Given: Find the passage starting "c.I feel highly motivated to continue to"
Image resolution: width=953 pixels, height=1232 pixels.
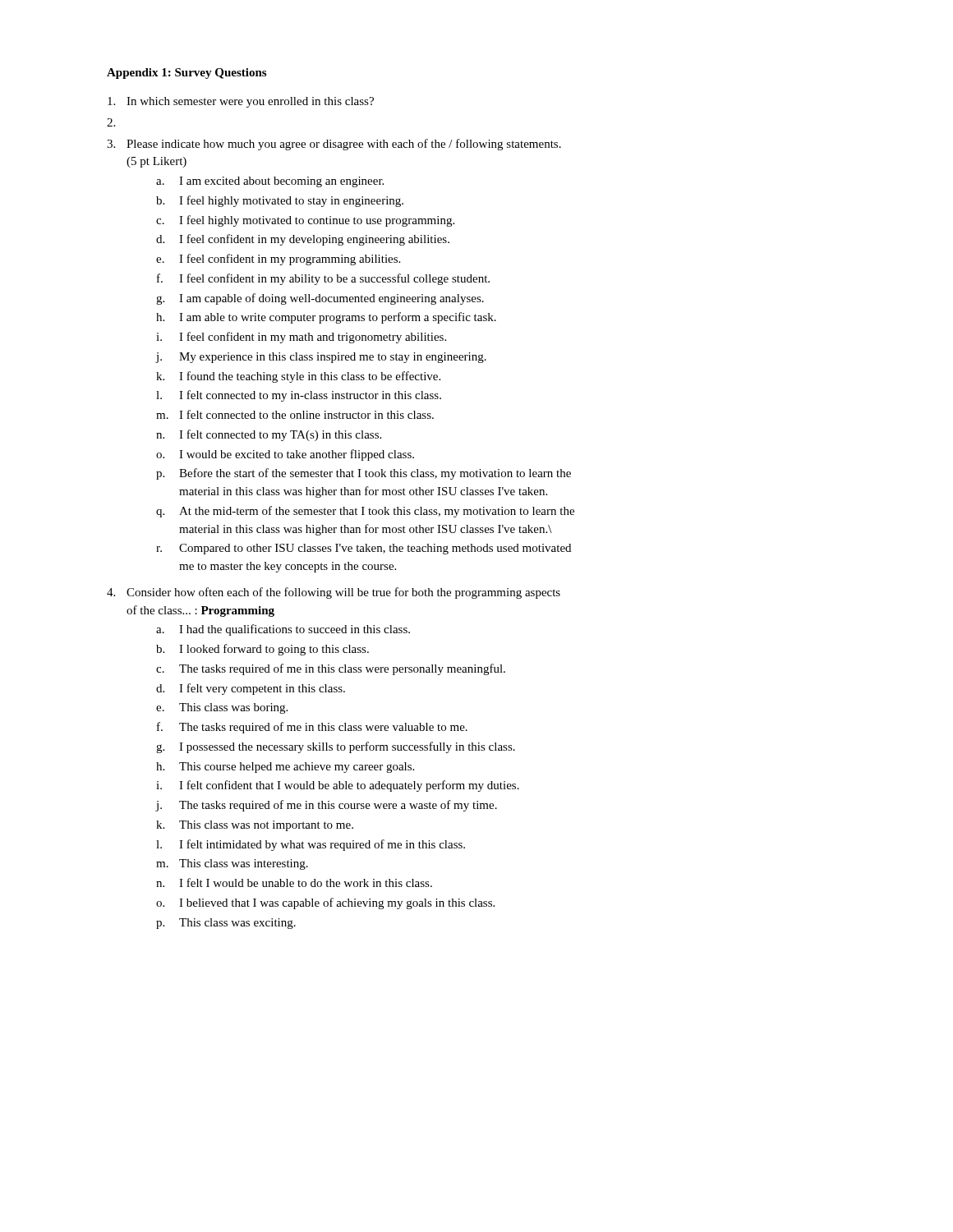Looking at the screenshot, I should pos(306,220).
